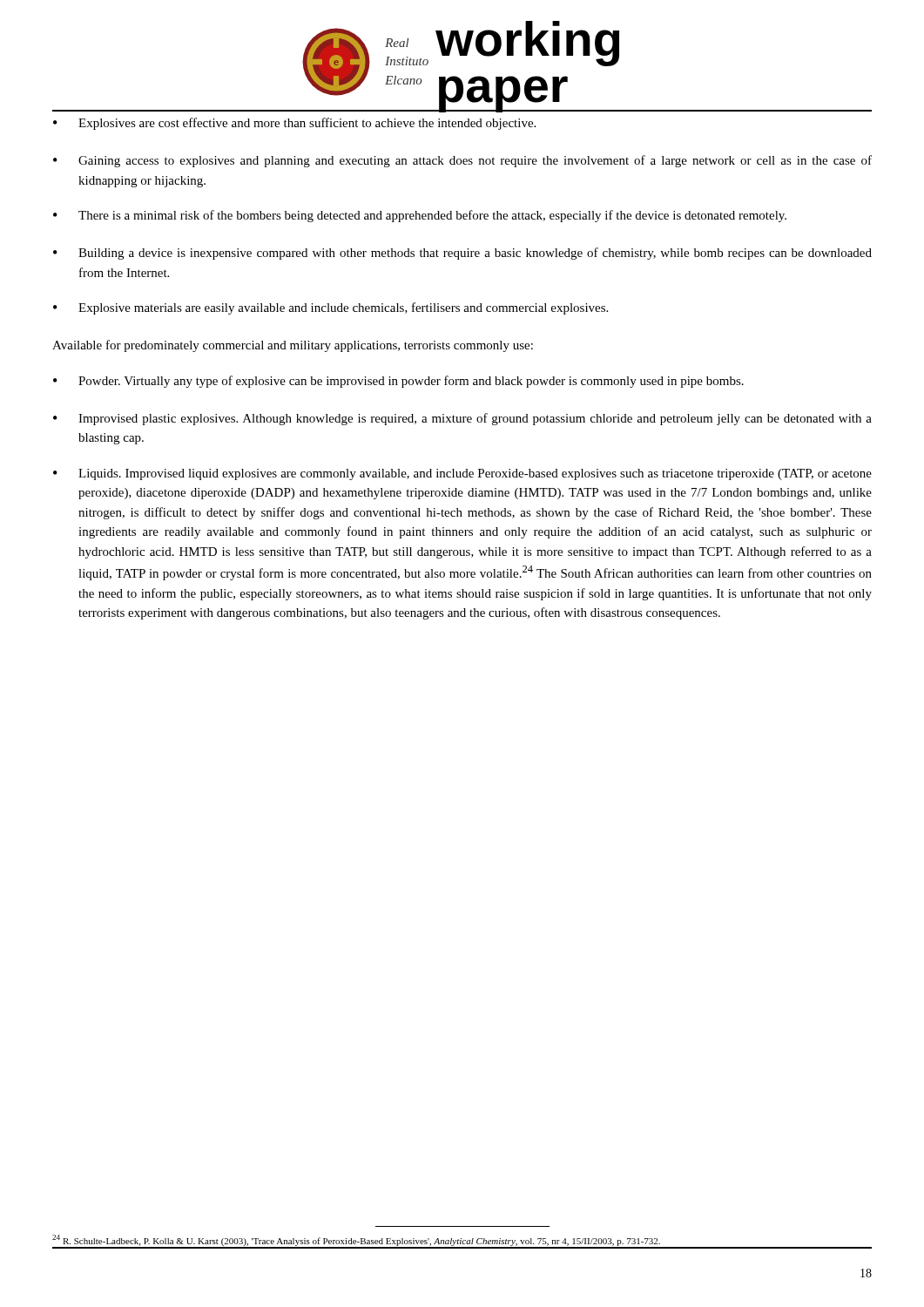924x1307 pixels.
Task: Point to the block beginning "Available for predominately commercial and military"
Action: pyautogui.click(x=293, y=345)
